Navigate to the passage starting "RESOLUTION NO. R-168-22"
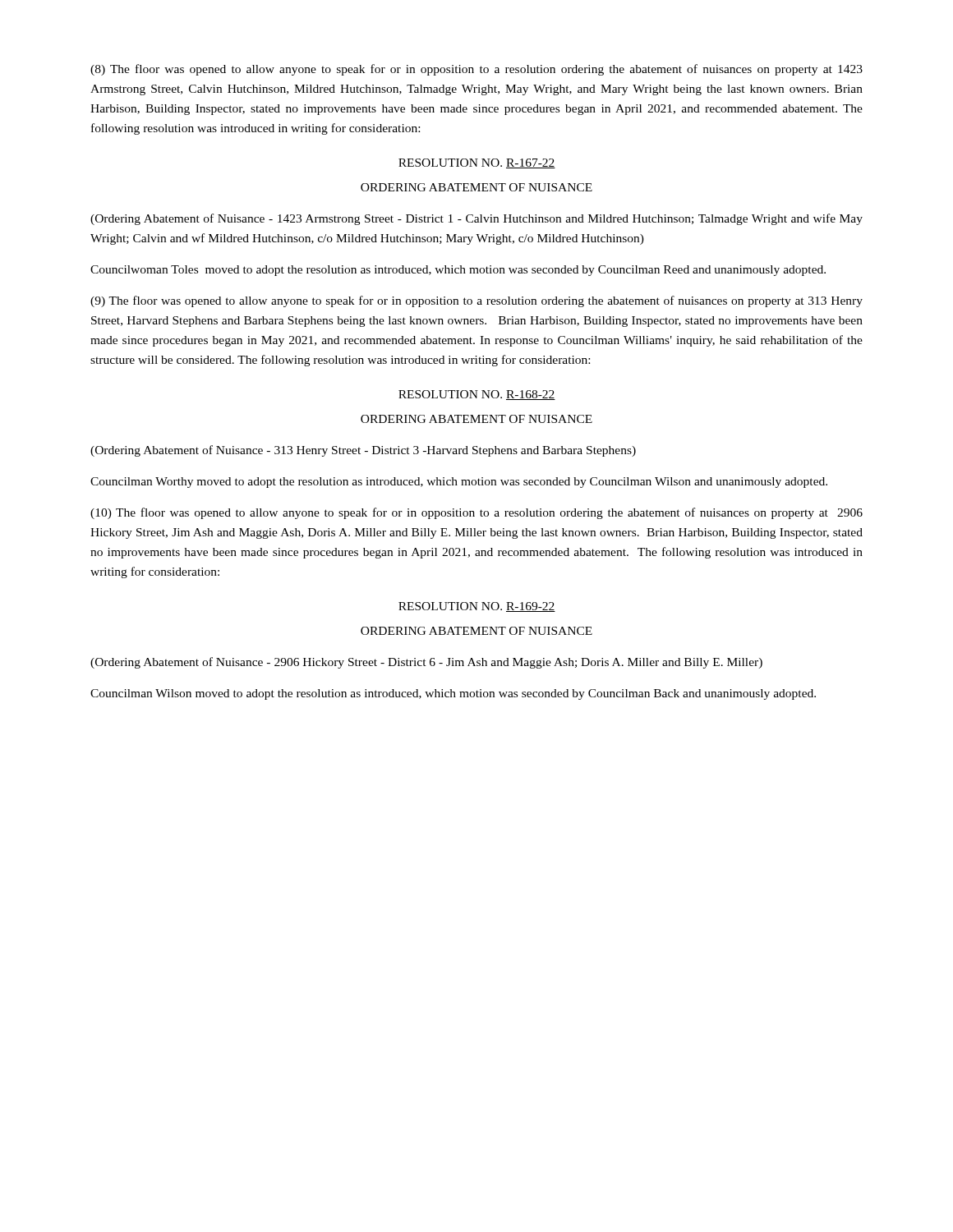The width and height of the screenshot is (953, 1232). (476, 394)
